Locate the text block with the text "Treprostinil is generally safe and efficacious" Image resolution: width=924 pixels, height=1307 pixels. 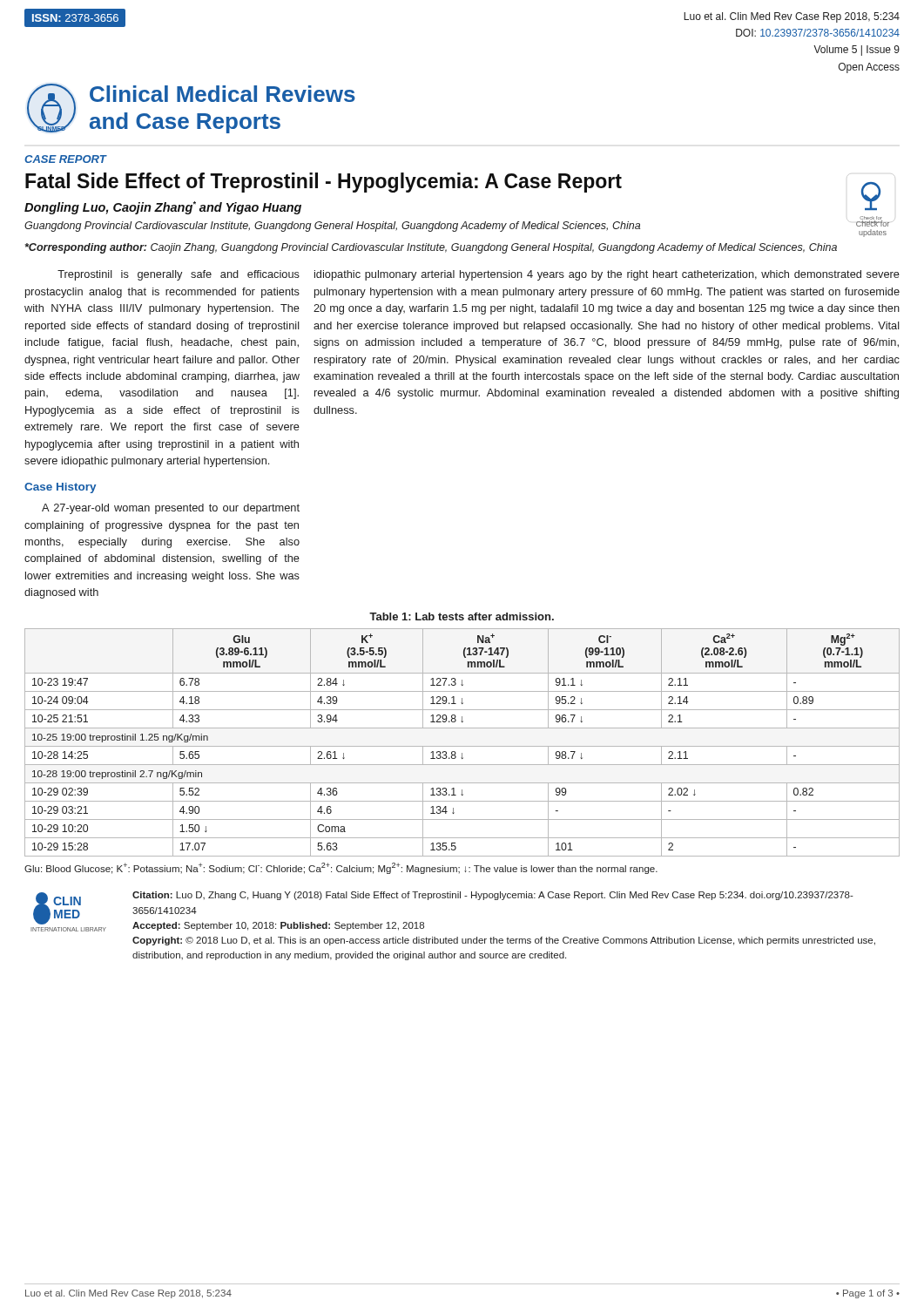click(x=162, y=368)
